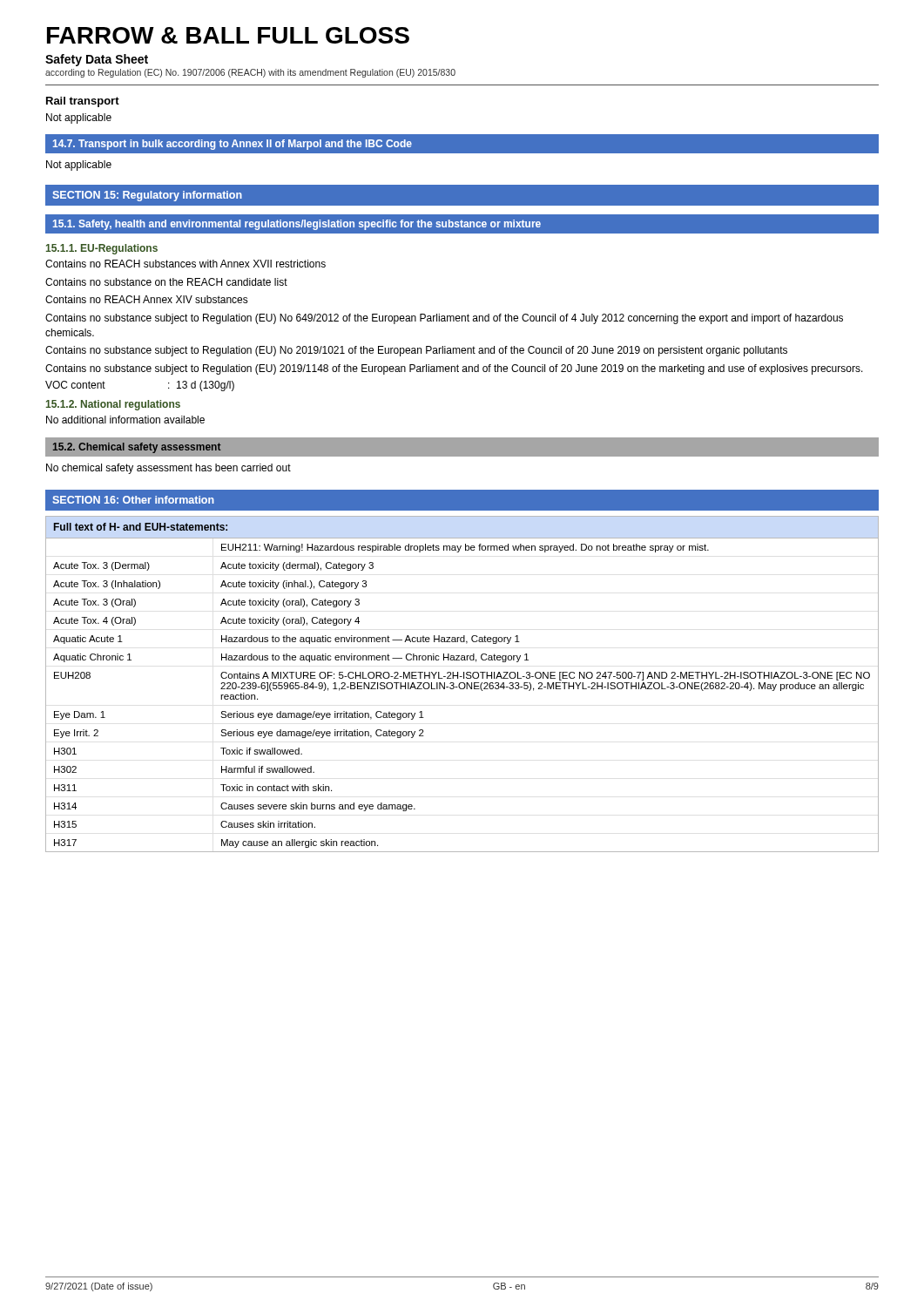Locate the section header that opens with "14.7. Transport in bulk according"
924x1307 pixels.
coord(232,144)
